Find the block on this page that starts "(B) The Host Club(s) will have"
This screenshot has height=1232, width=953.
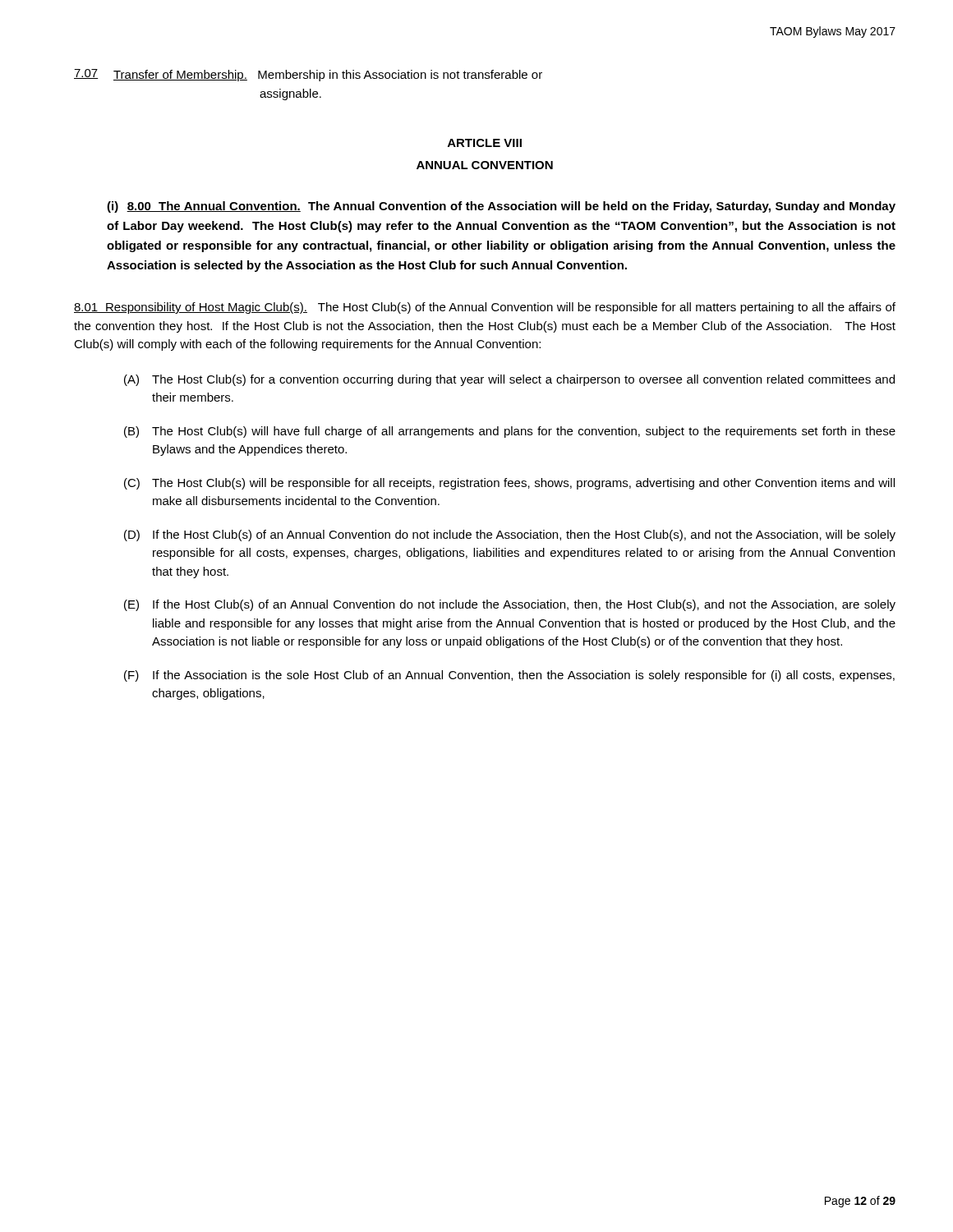[x=509, y=440]
